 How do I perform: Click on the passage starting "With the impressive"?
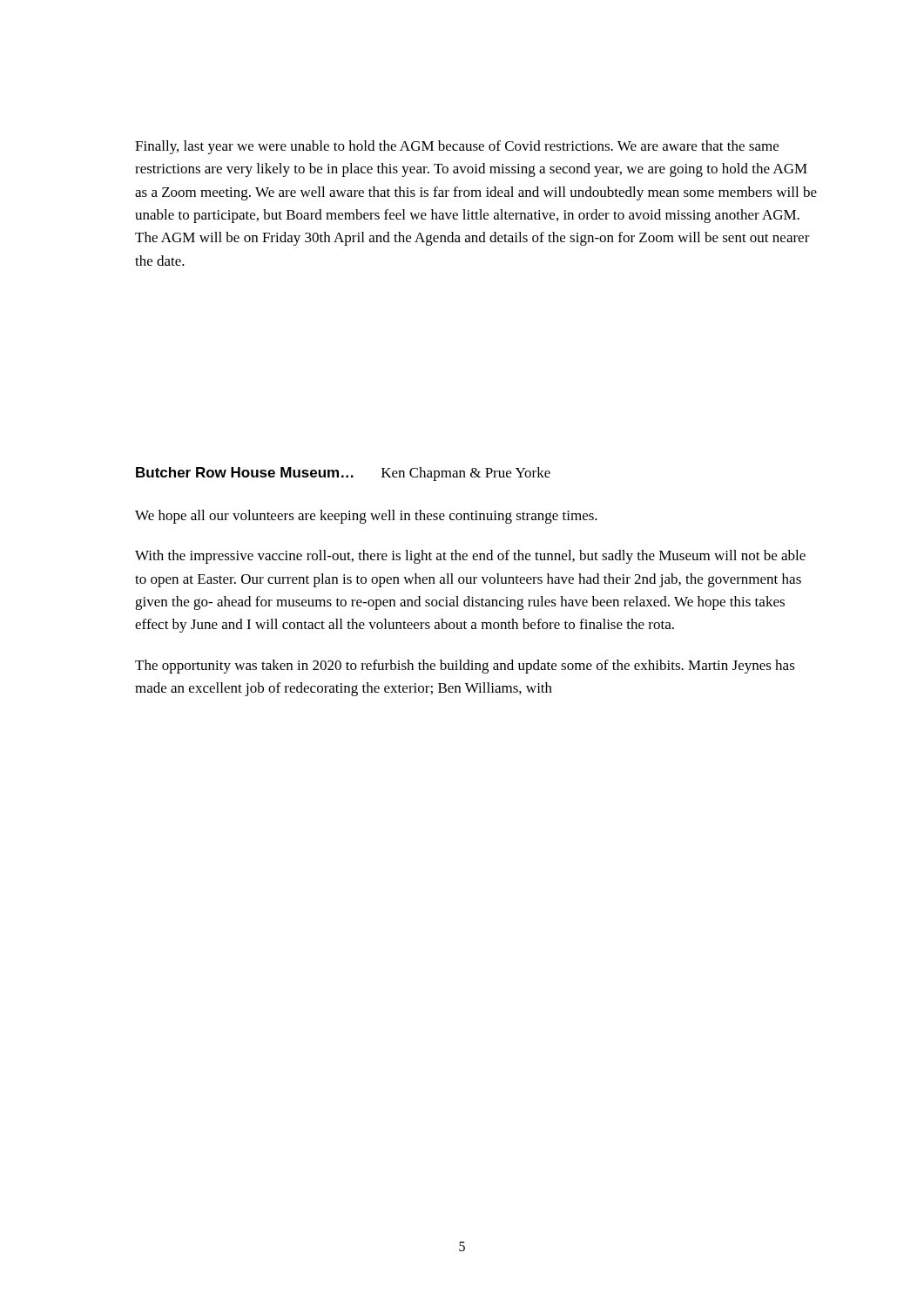470,590
